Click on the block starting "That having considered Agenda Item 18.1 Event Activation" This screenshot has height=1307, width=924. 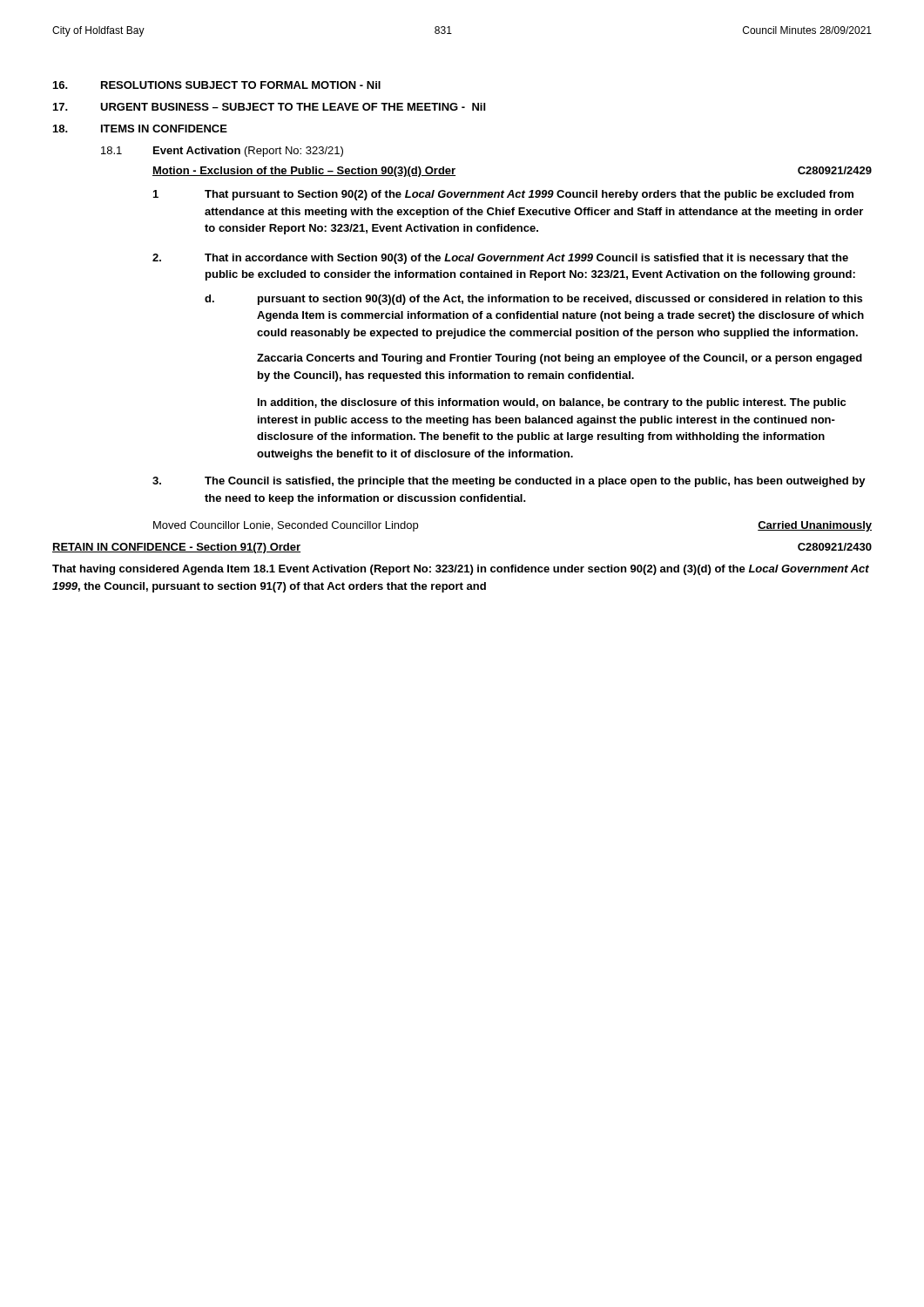click(461, 577)
